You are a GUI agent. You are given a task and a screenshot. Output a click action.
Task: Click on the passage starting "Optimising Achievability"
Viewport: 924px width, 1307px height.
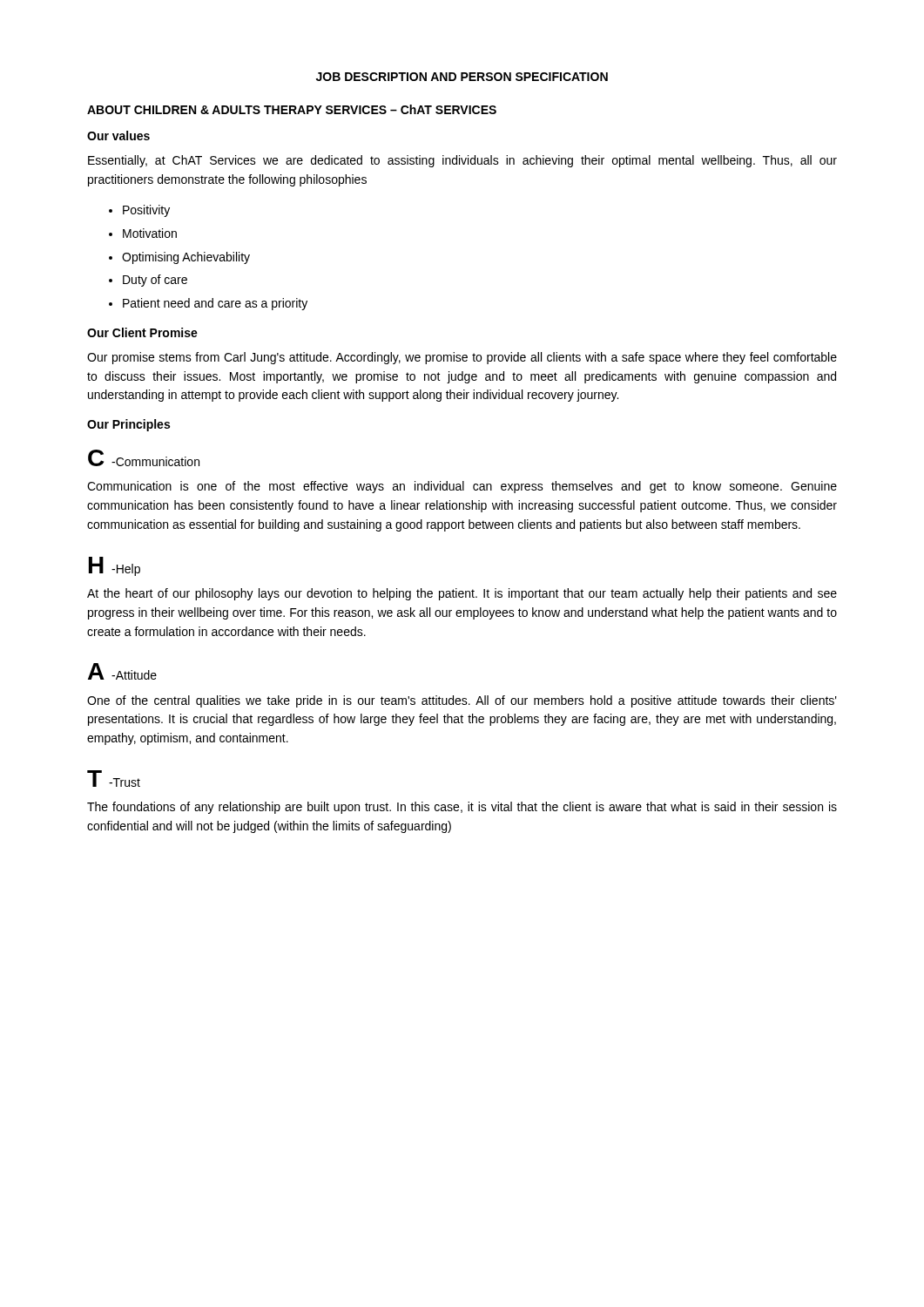point(186,257)
